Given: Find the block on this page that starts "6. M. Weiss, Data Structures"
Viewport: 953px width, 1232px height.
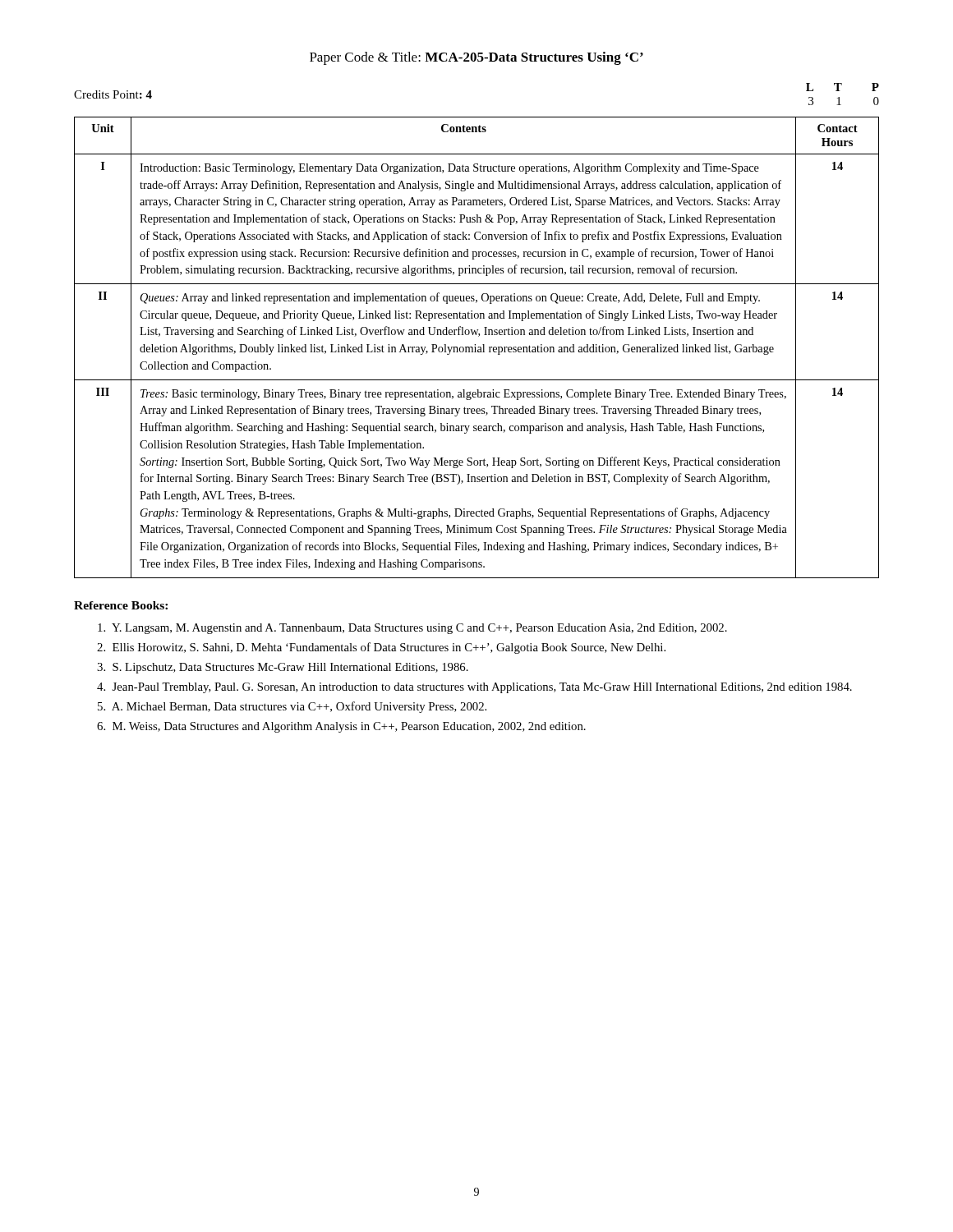Looking at the screenshot, I should [x=342, y=726].
